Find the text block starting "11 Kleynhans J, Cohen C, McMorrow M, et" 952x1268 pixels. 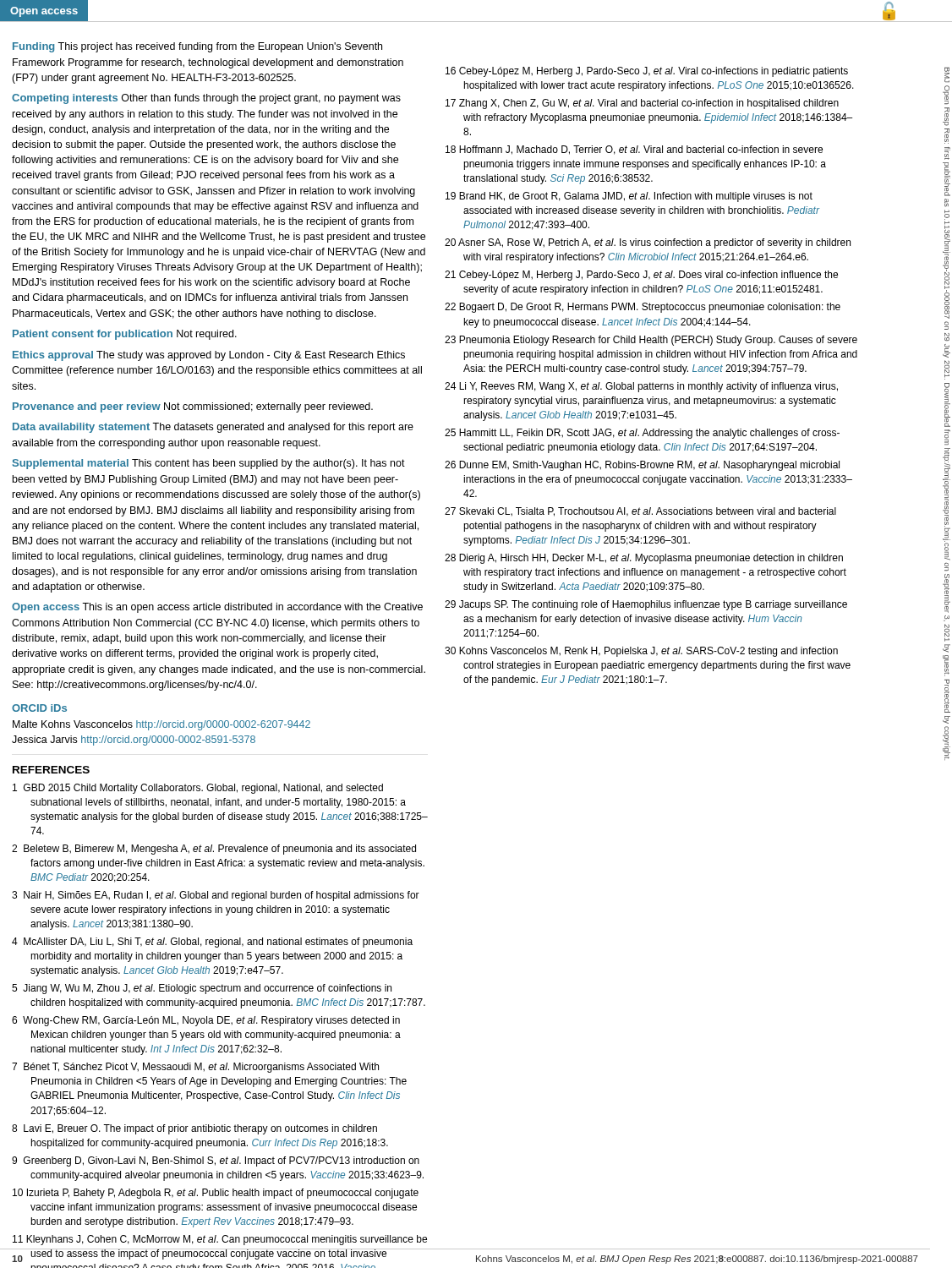[x=220, y=1251]
